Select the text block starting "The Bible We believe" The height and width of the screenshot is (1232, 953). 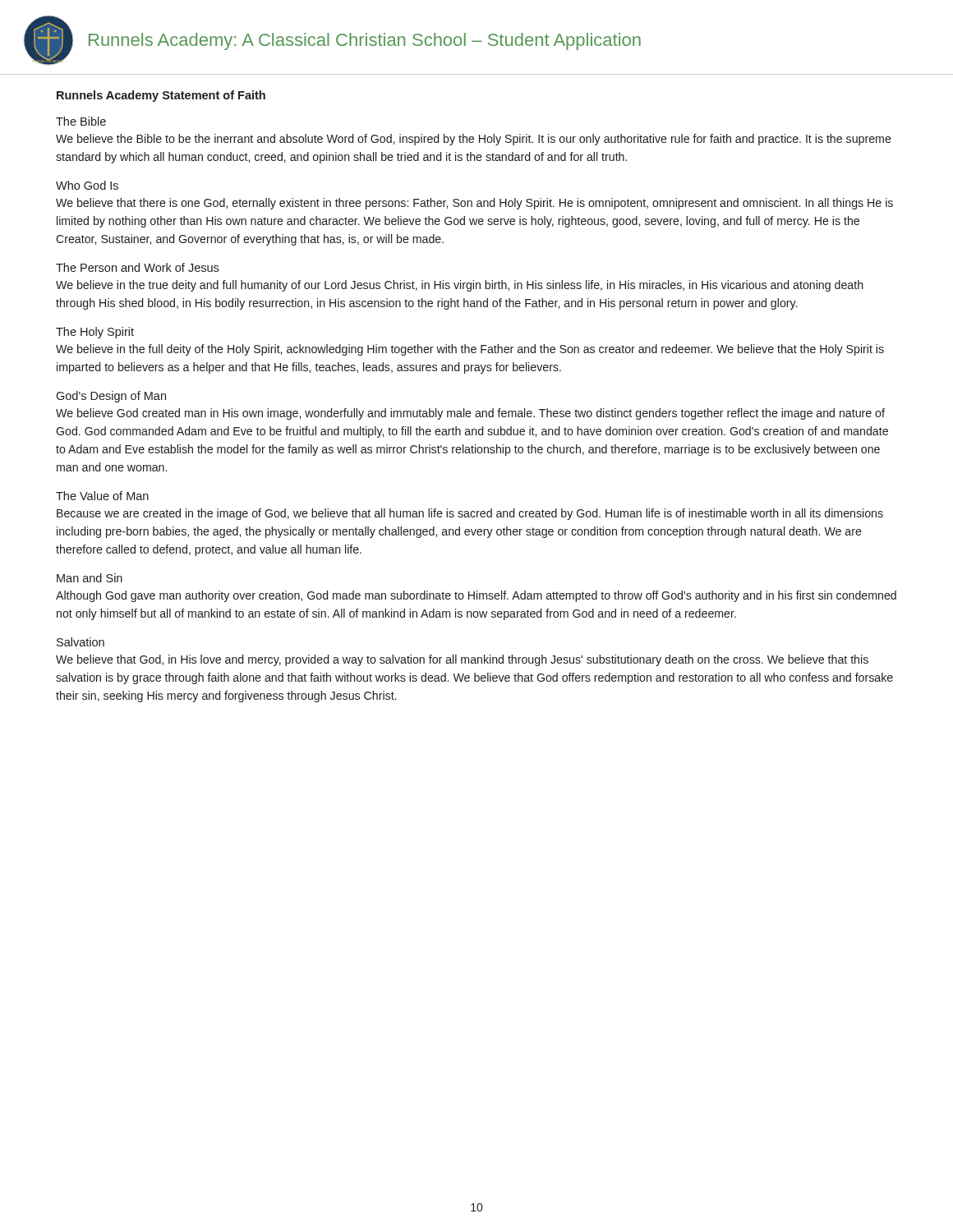[476, 140]
